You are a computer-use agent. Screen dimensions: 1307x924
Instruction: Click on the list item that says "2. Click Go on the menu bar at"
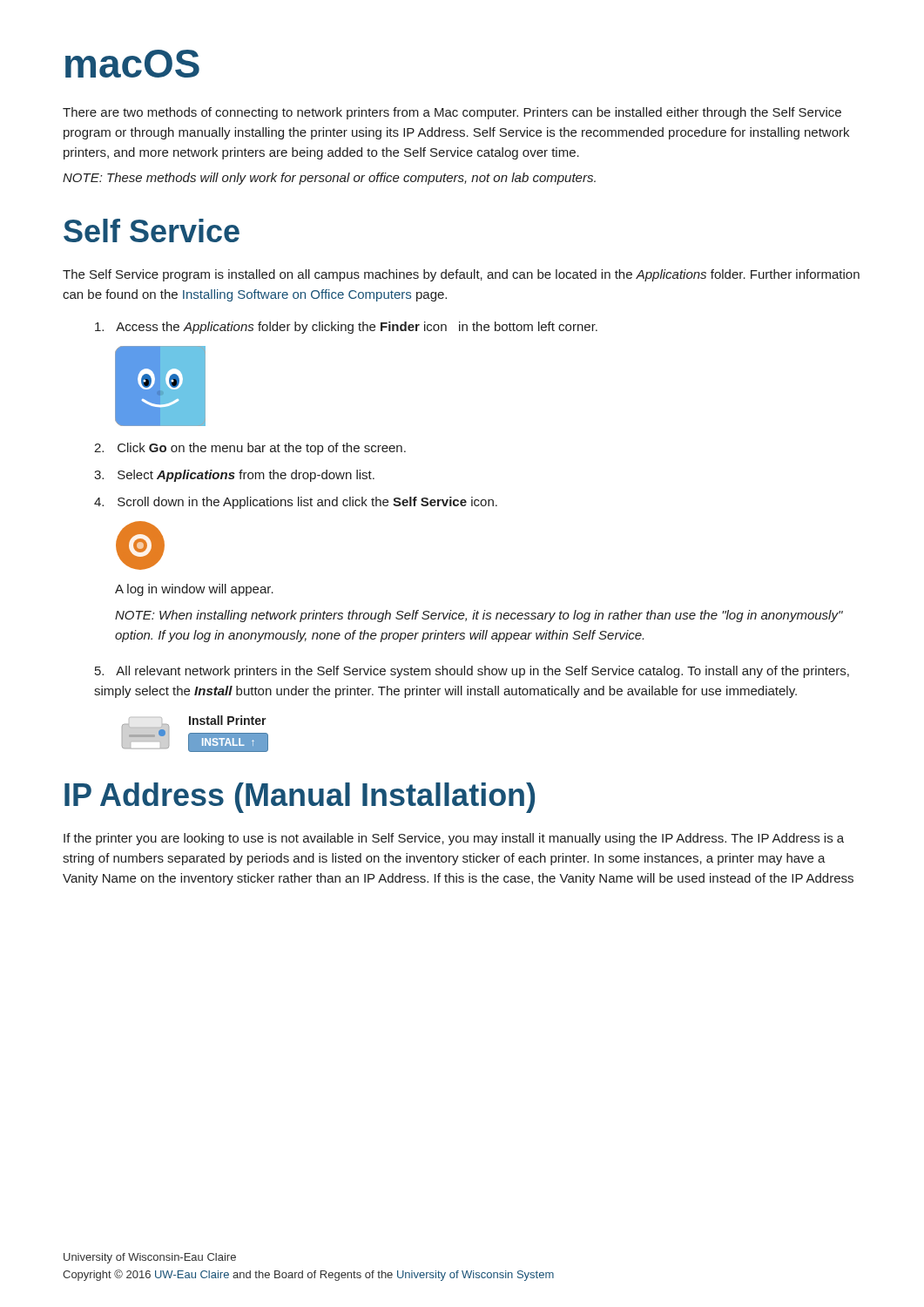(250, 447)
